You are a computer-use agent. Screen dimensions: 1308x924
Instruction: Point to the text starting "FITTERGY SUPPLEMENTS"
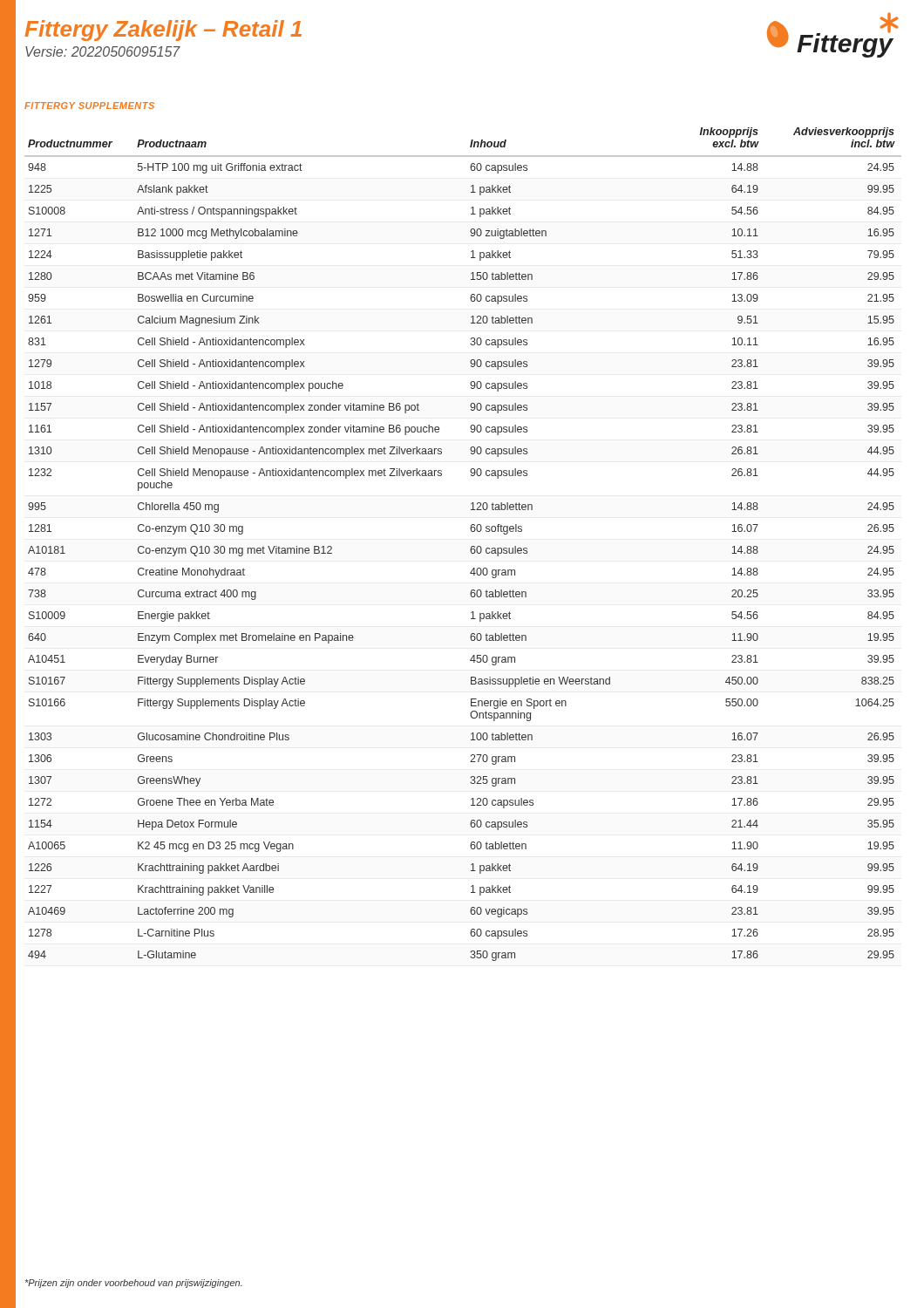[90, 106]
